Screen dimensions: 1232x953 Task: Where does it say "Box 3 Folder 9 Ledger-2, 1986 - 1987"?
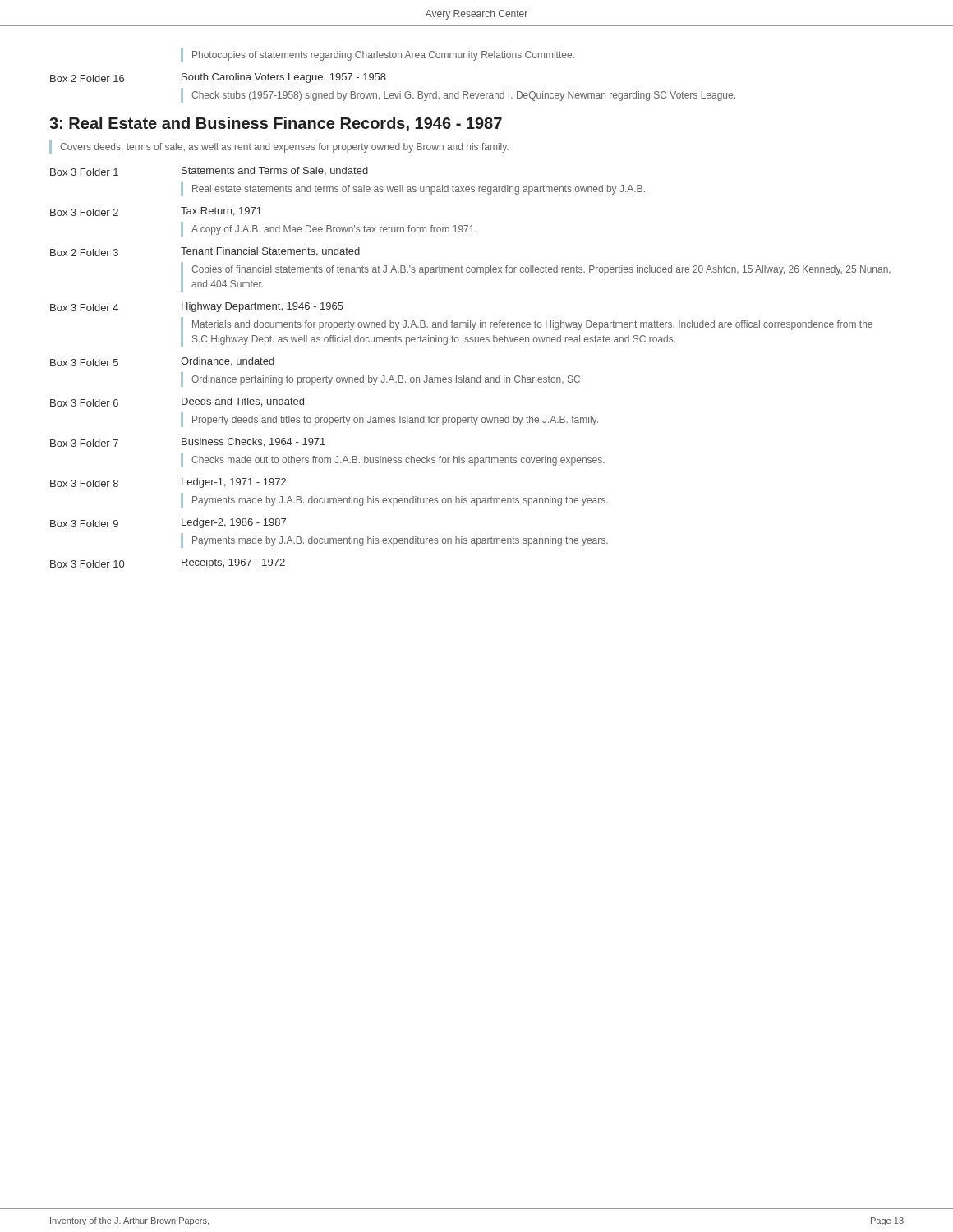[83, 524]
